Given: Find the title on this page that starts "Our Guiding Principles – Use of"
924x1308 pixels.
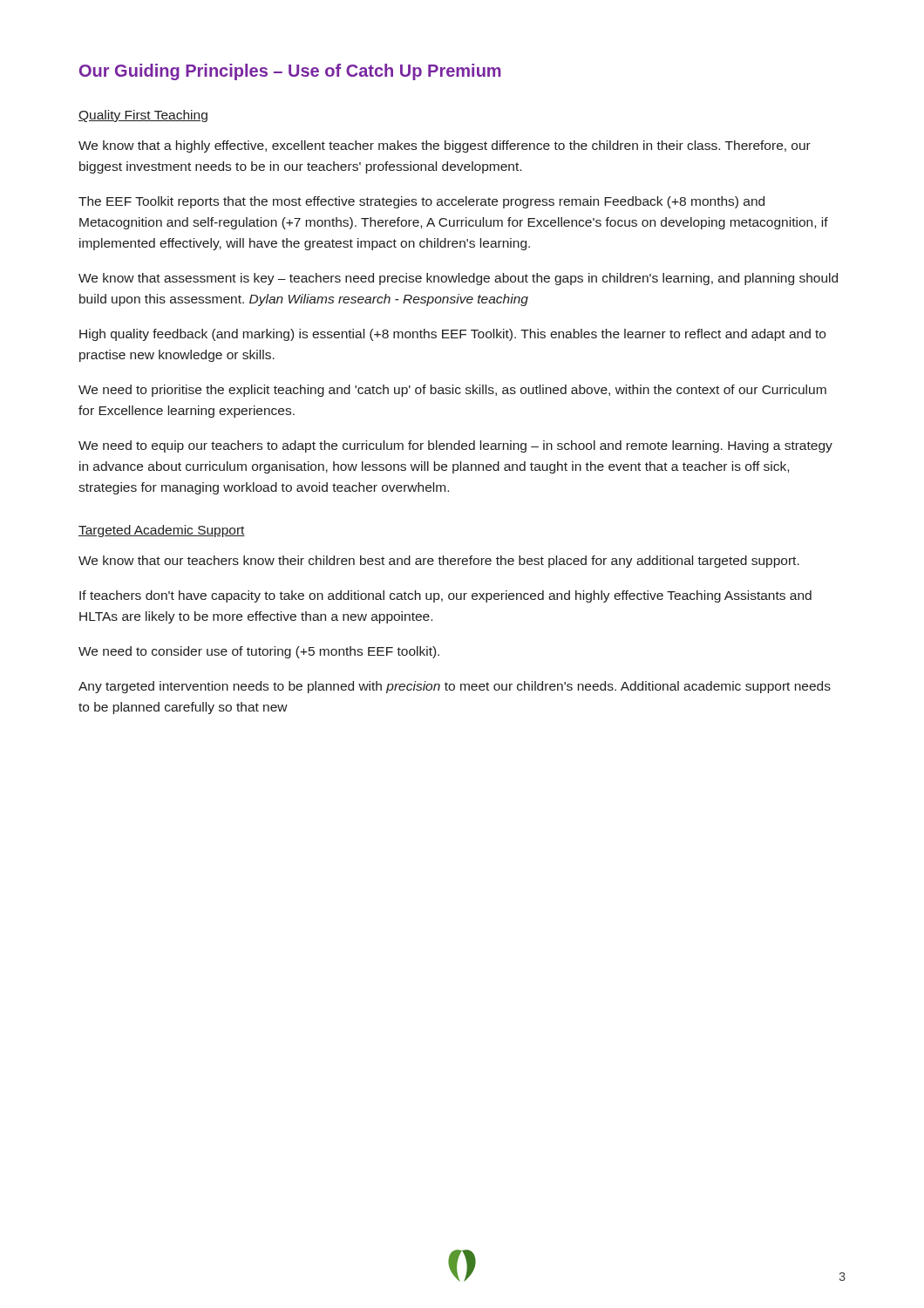Looking at the screenshot, I should [290, 71].
